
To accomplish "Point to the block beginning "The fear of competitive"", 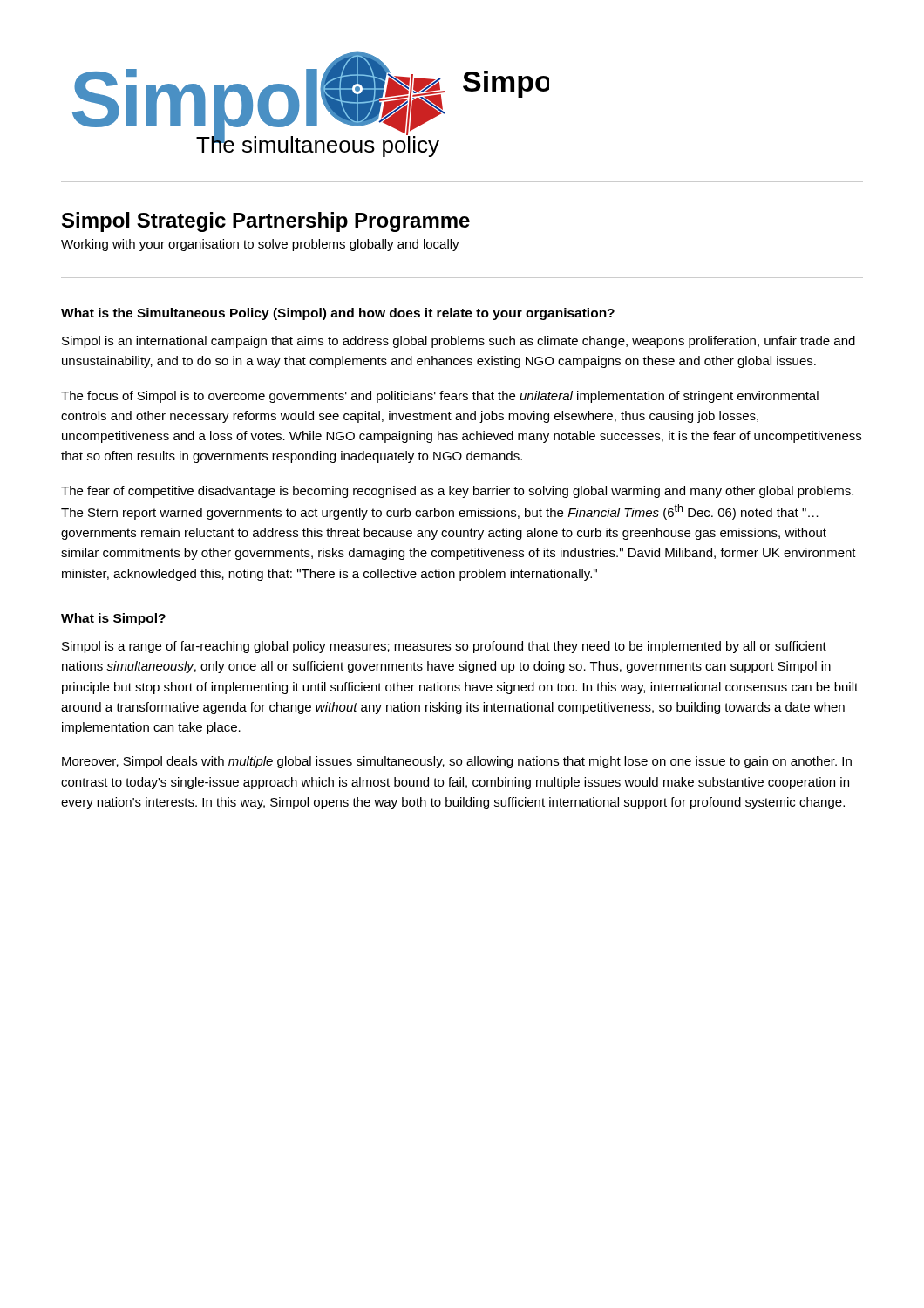I will click(x=458, y=532).
